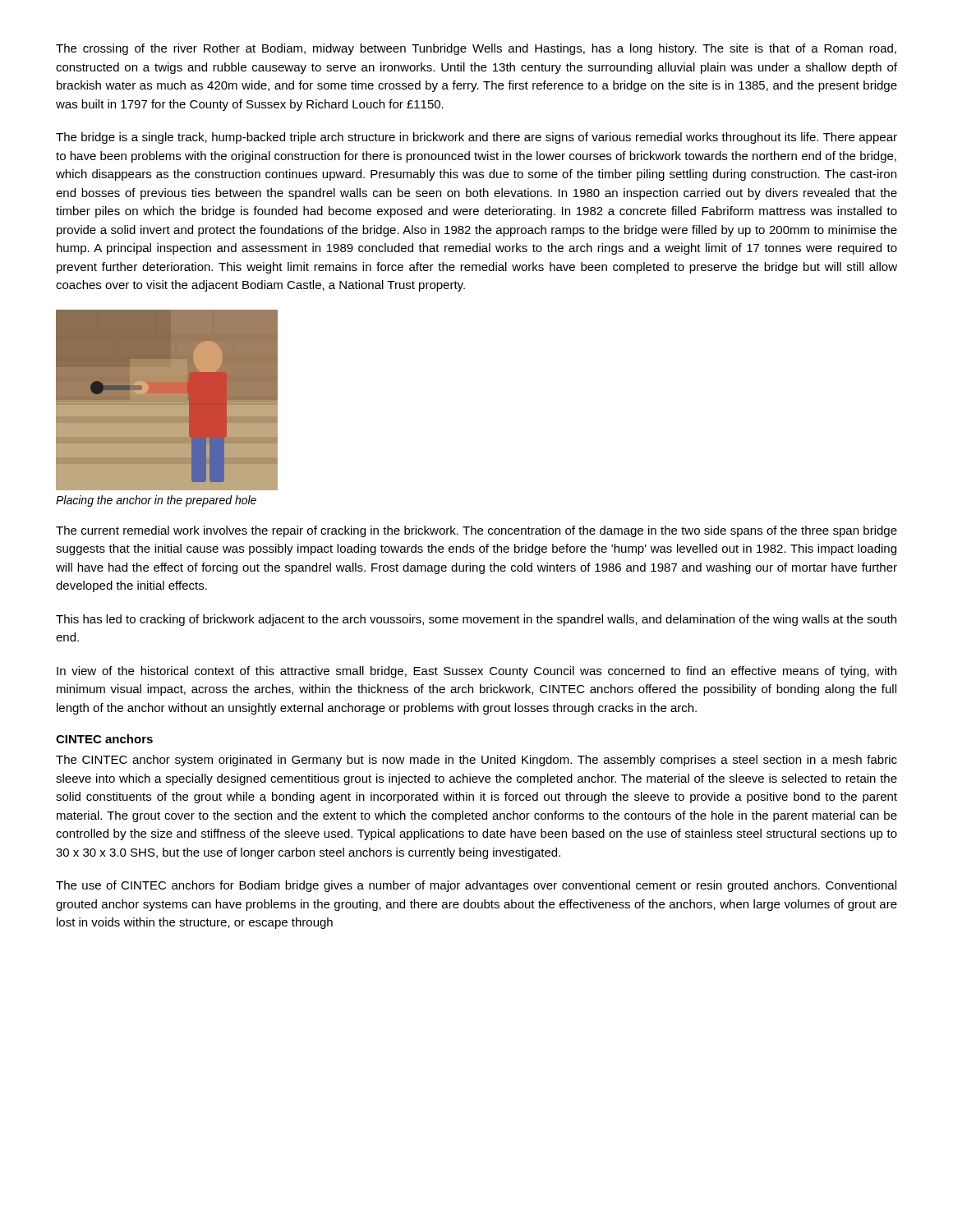Viewport: 953px width, 1232px height.
Task: Select the text block that reads "The crossing of the river Rother at Bodiam,"
Action: coord(476,76)
